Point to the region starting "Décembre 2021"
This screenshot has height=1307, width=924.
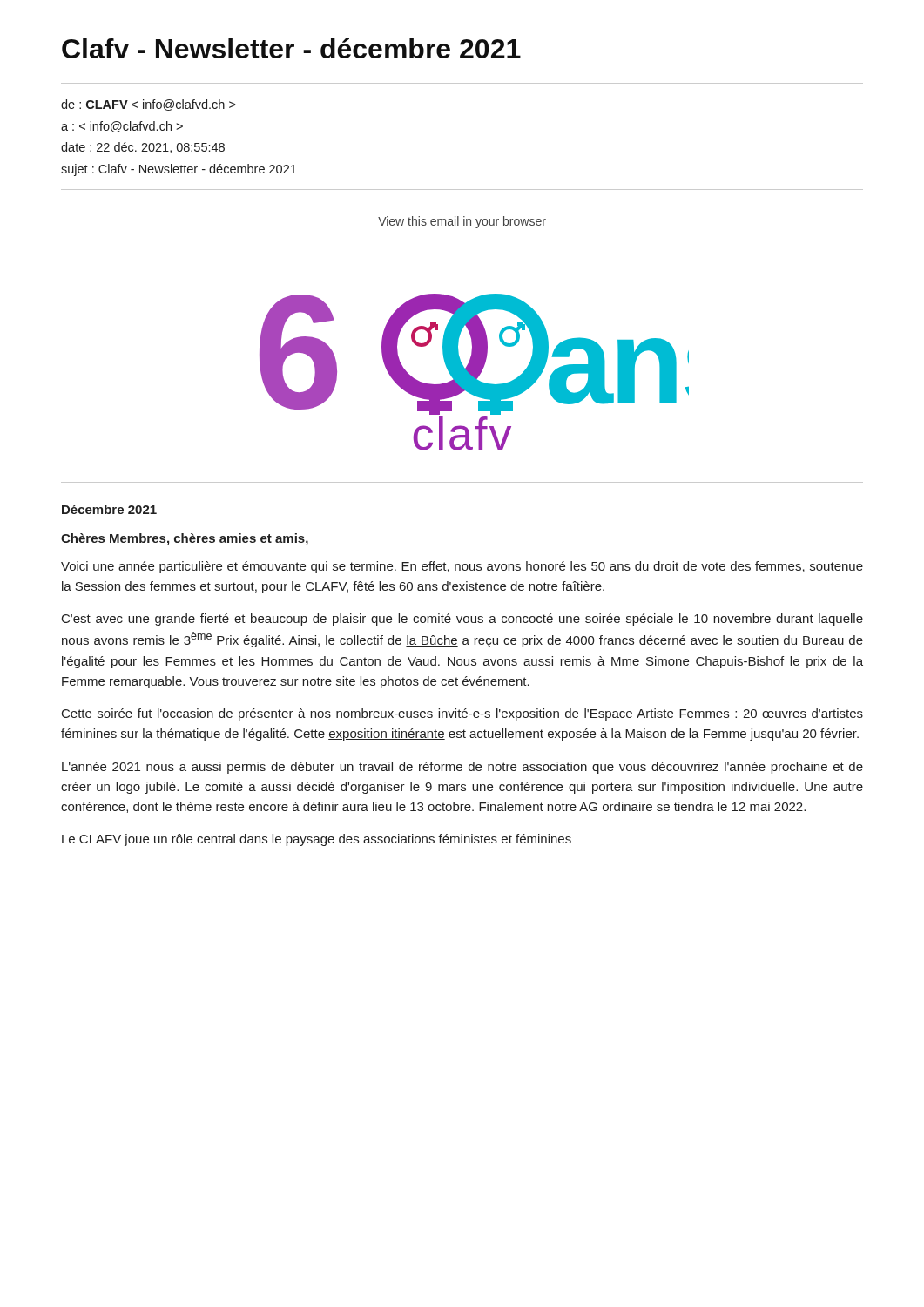click(x=109, y=509)
